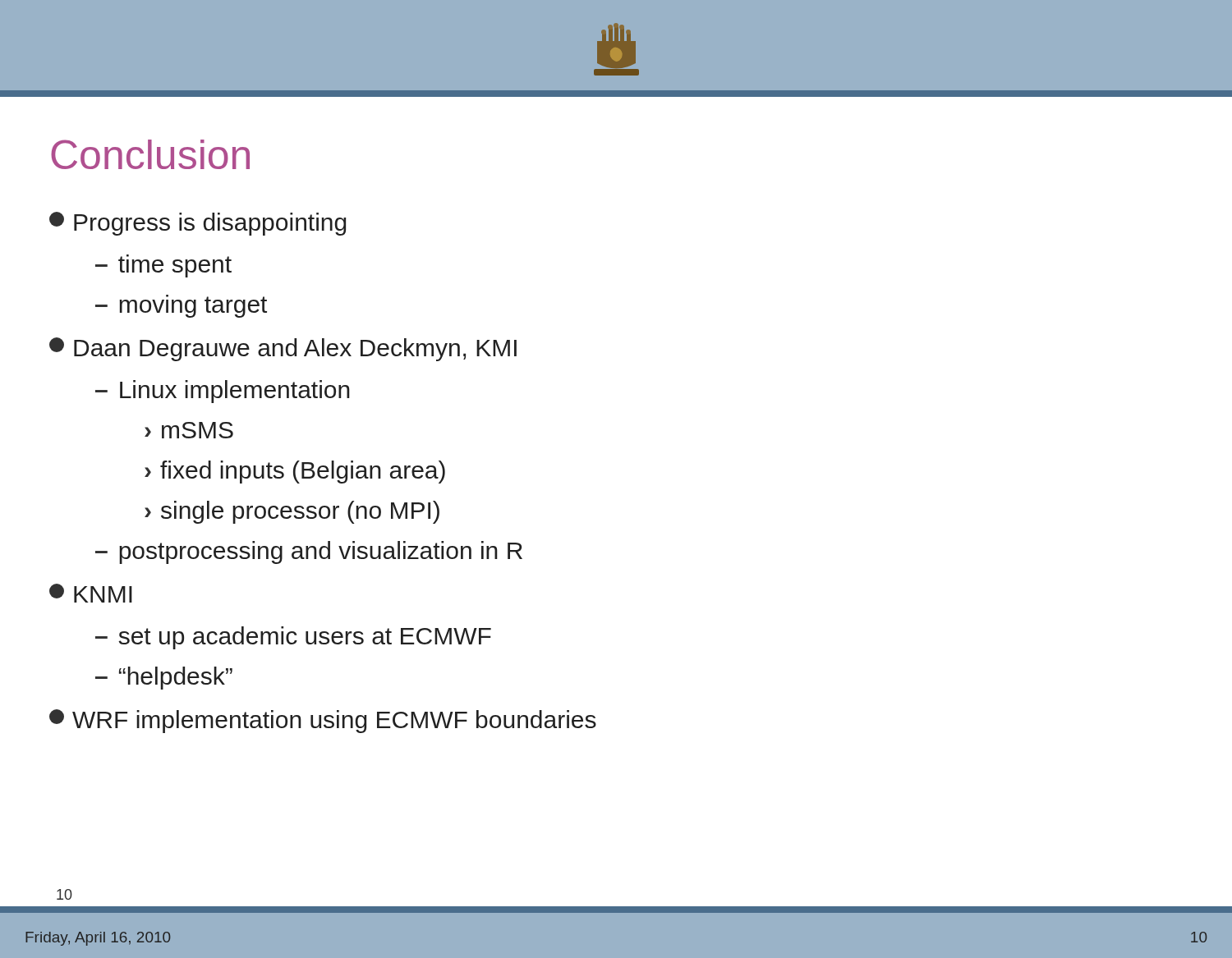The width and height of the screenshot is (1232, 958).
Task: Find the list item with the text "– moving target"
Action: pos(181,306)
